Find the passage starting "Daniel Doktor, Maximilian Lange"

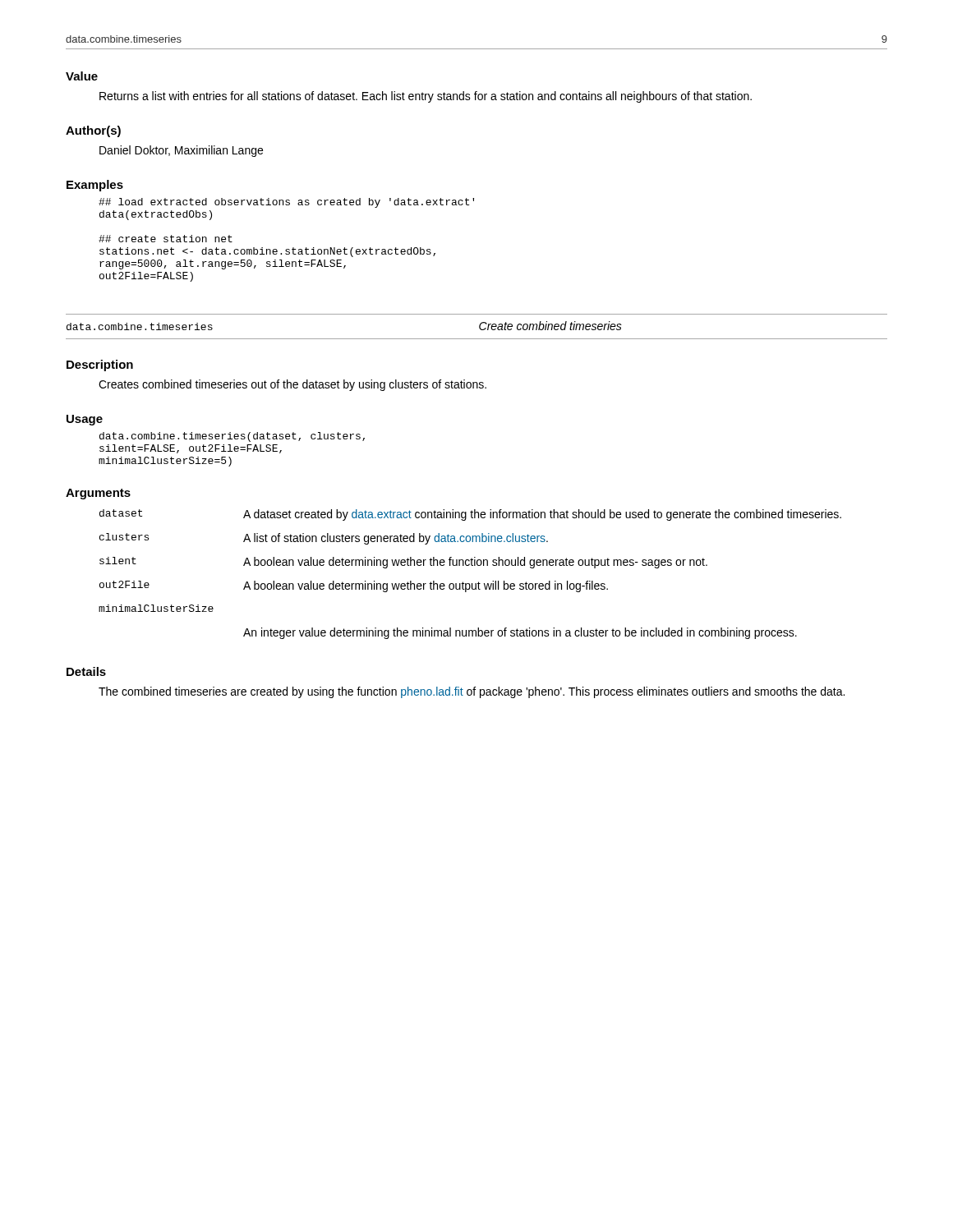[181, 150]
